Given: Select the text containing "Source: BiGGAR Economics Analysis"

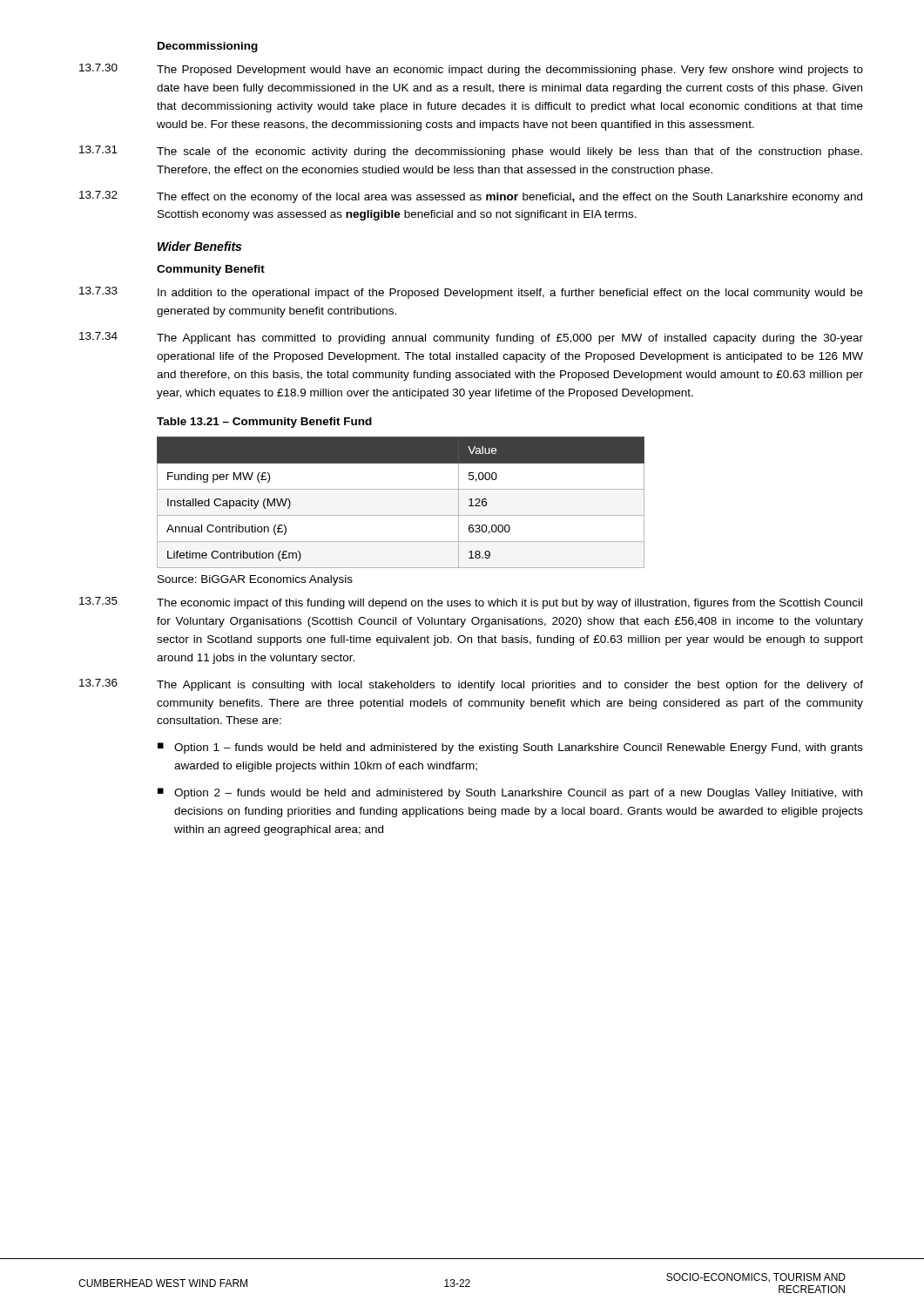Looking at the screenshot, I should pyautogui.click(x=255, y=579).
